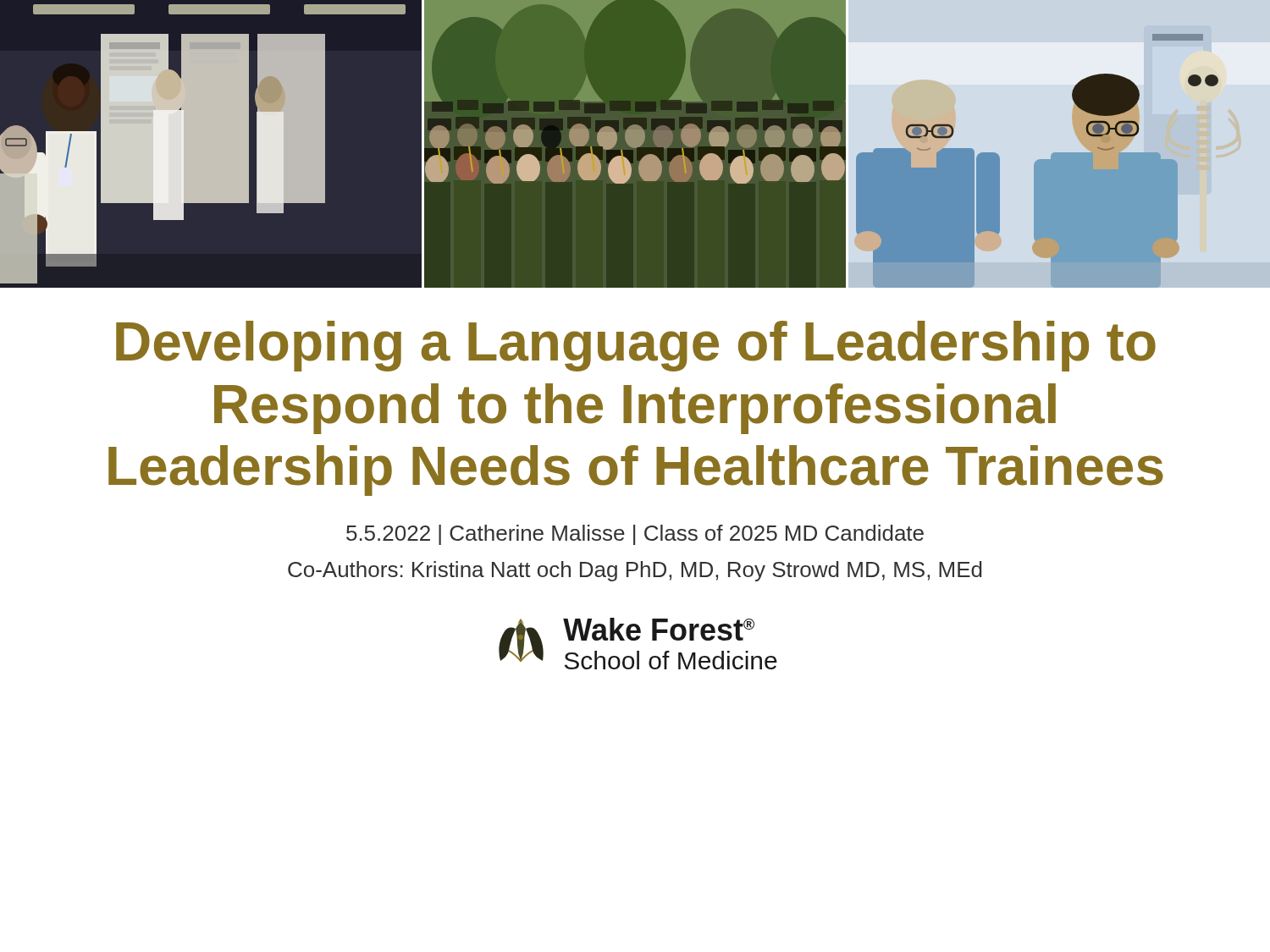Image resolution: width=1270 pixels, height=952 pixels.
Task: Click on the title that says "Developing a Language of"
Action: coord(635,405)
